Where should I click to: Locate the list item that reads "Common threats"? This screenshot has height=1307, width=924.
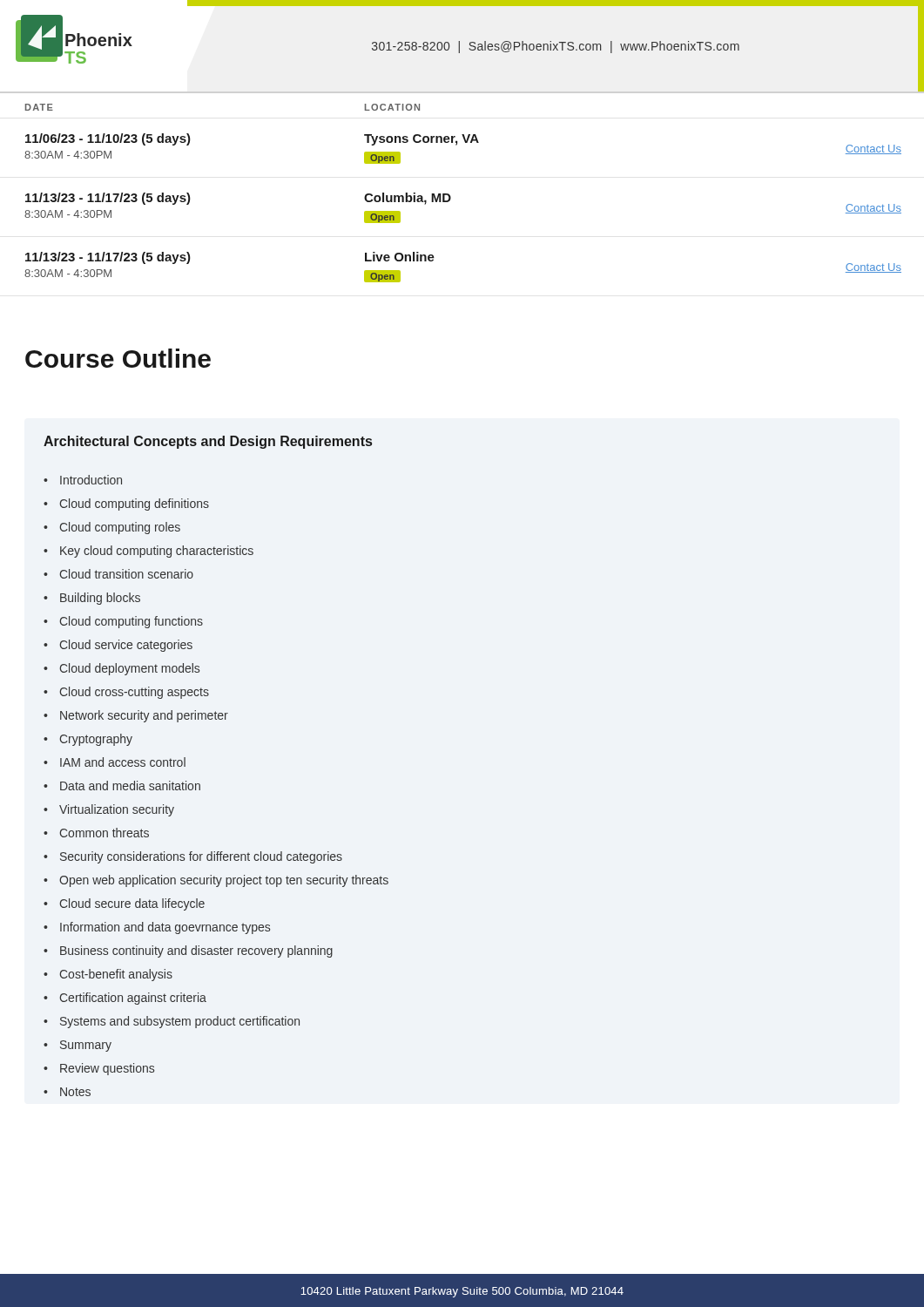click(104, 833)
